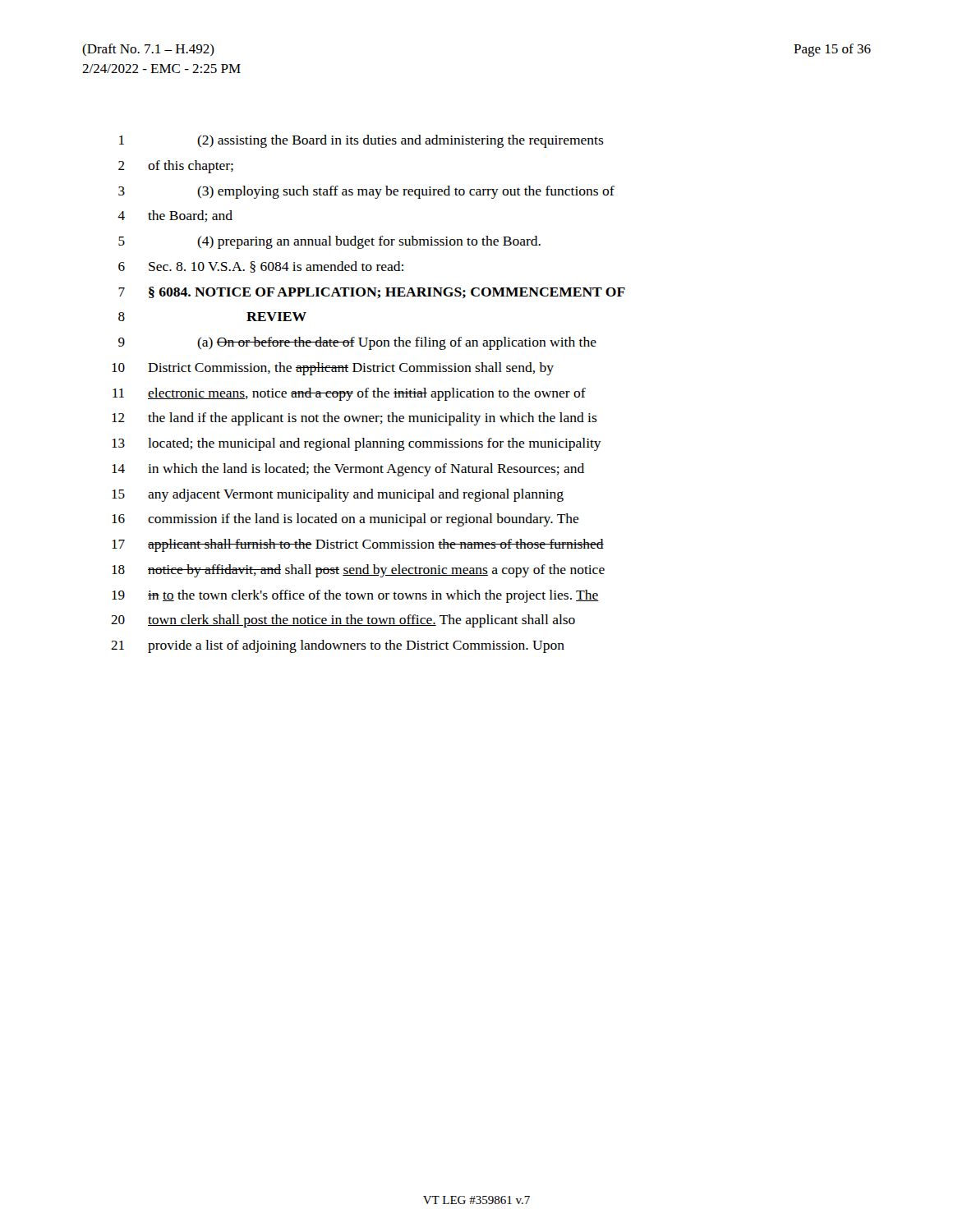Select the text block starting "3 (3) employing such"
The width and height of the screenshot is (953, 1232).
click(x=476, y=190)
